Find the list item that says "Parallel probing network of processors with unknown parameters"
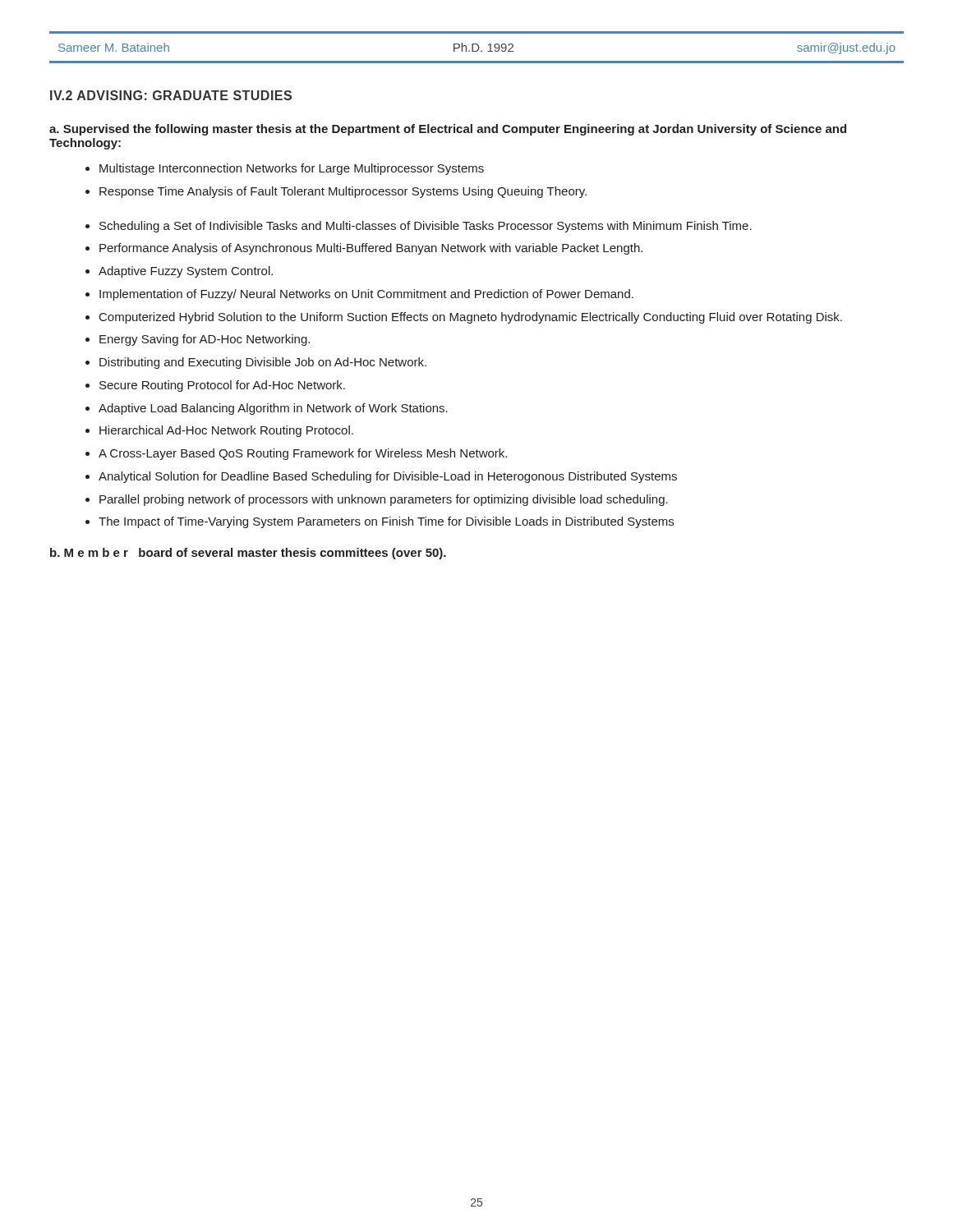 pos(384,499)
